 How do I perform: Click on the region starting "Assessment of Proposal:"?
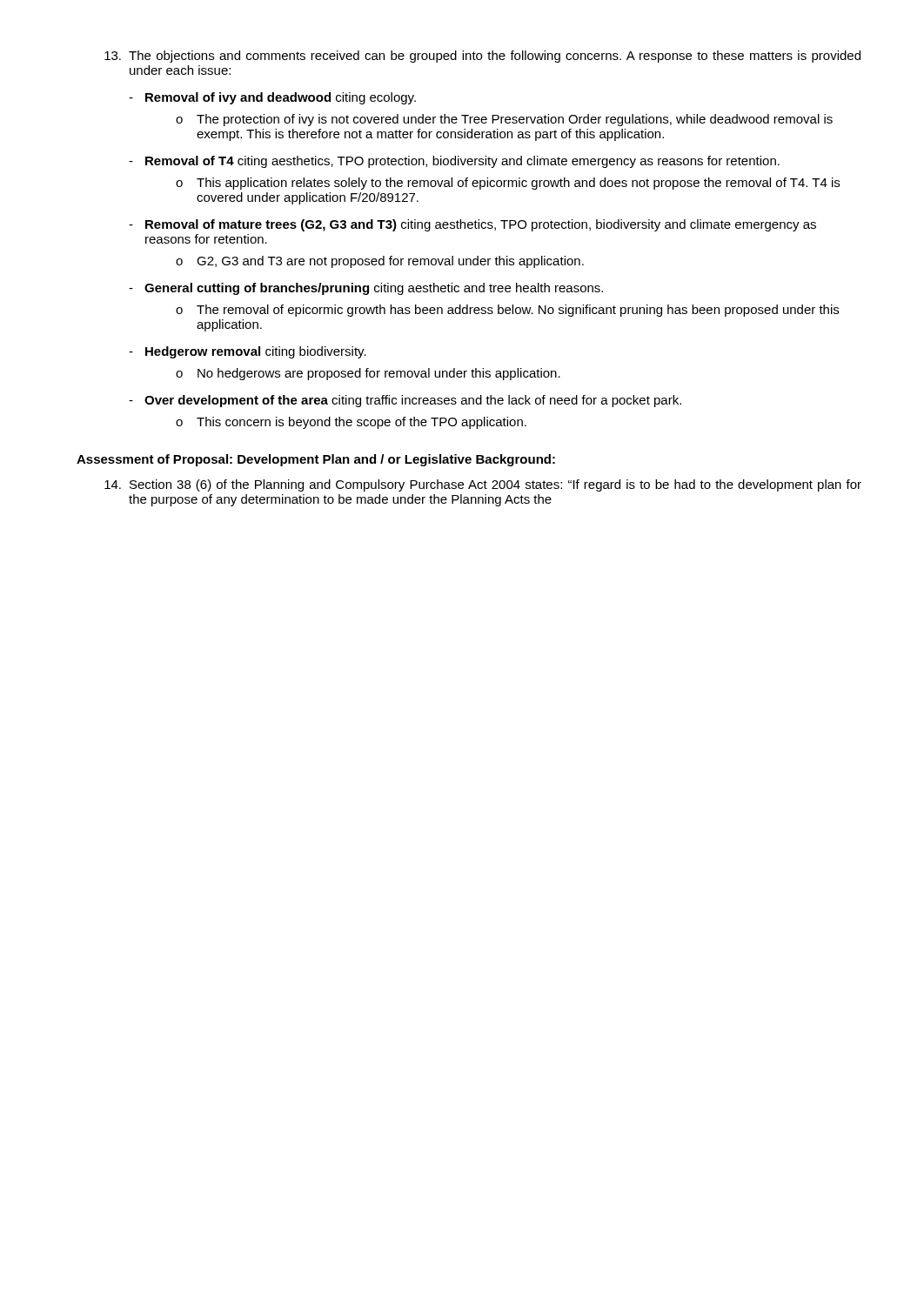click(x=316, y=459)
